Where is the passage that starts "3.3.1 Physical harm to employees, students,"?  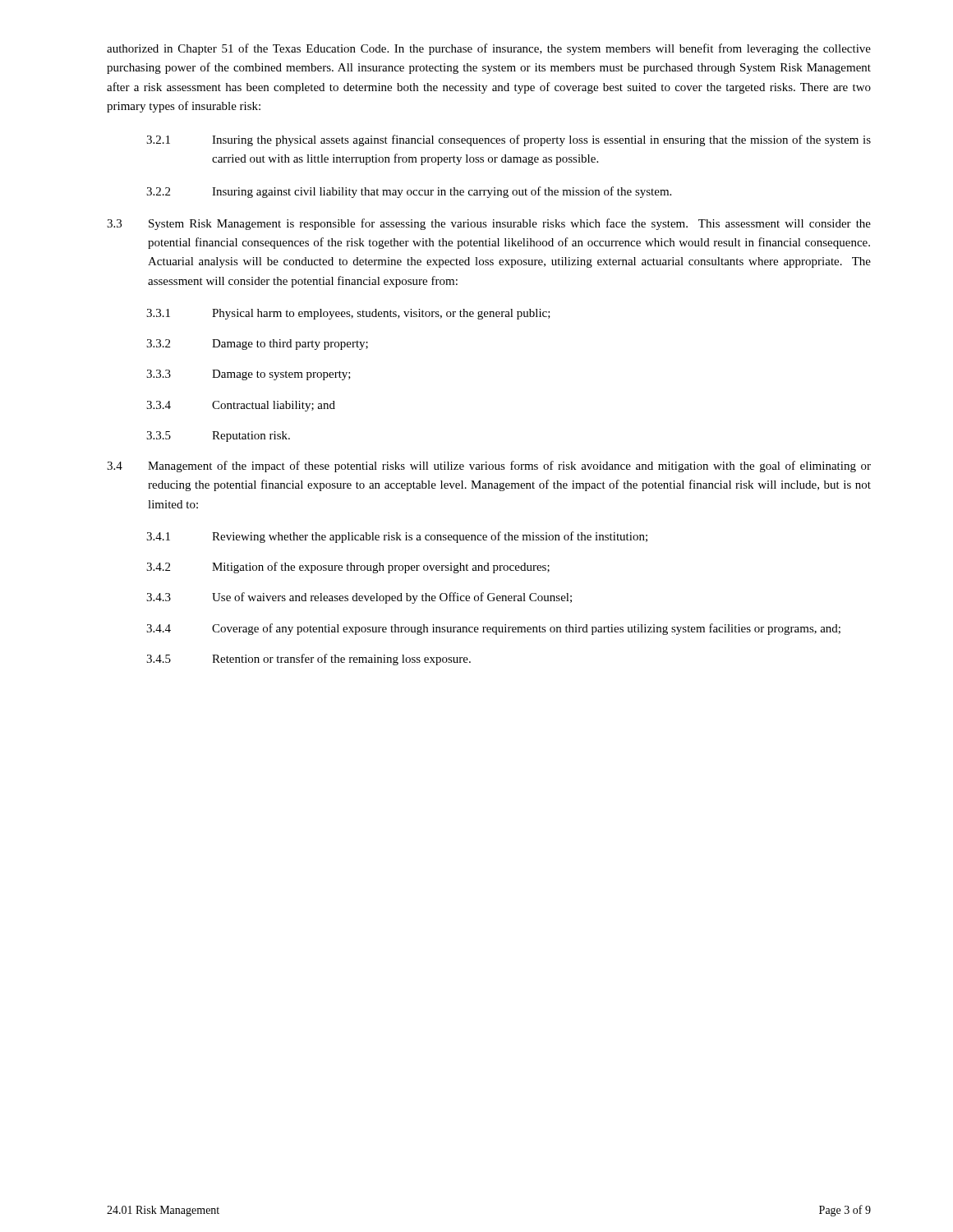(x=509, y=313)
